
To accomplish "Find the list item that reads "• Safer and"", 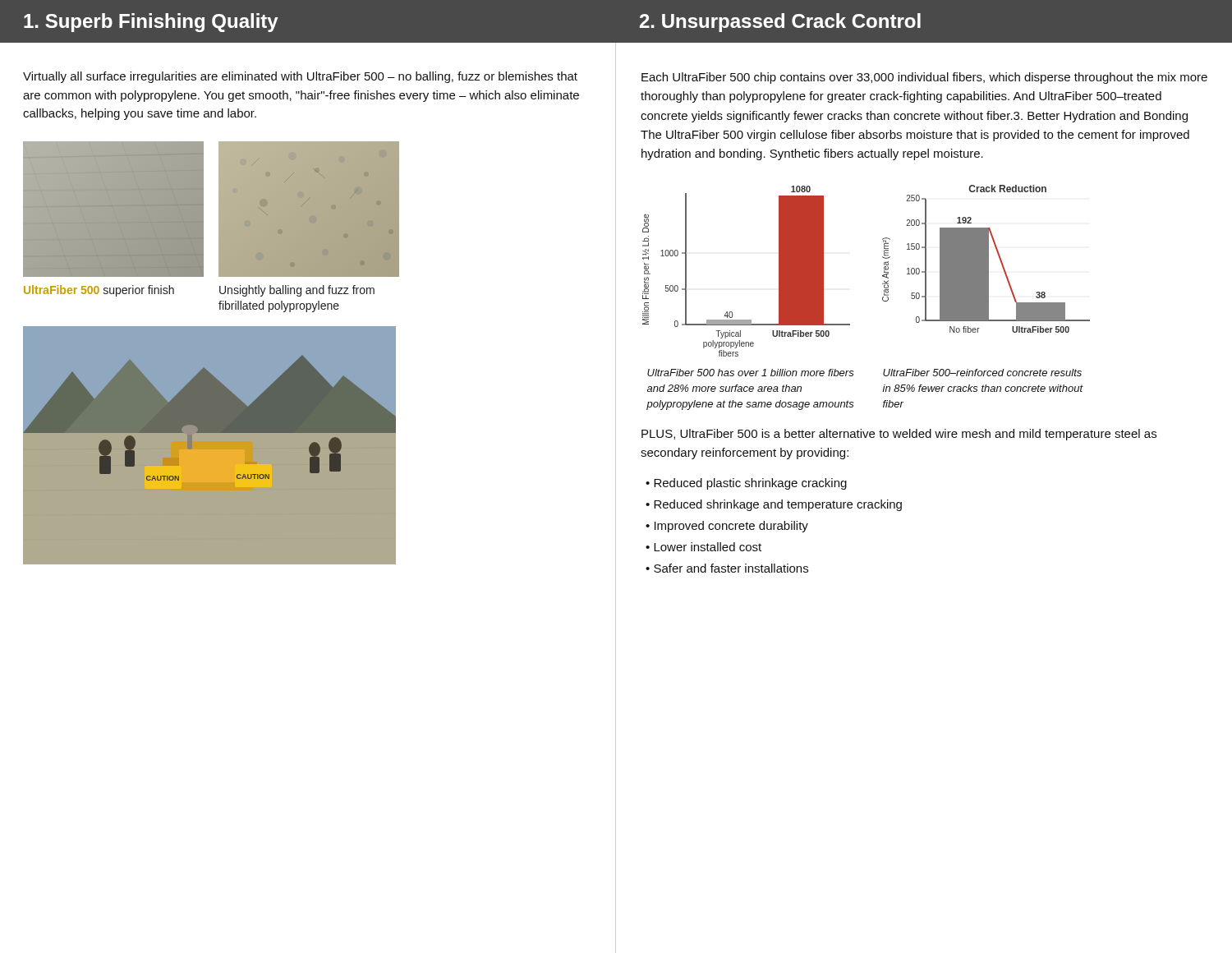I will (727, 568).
